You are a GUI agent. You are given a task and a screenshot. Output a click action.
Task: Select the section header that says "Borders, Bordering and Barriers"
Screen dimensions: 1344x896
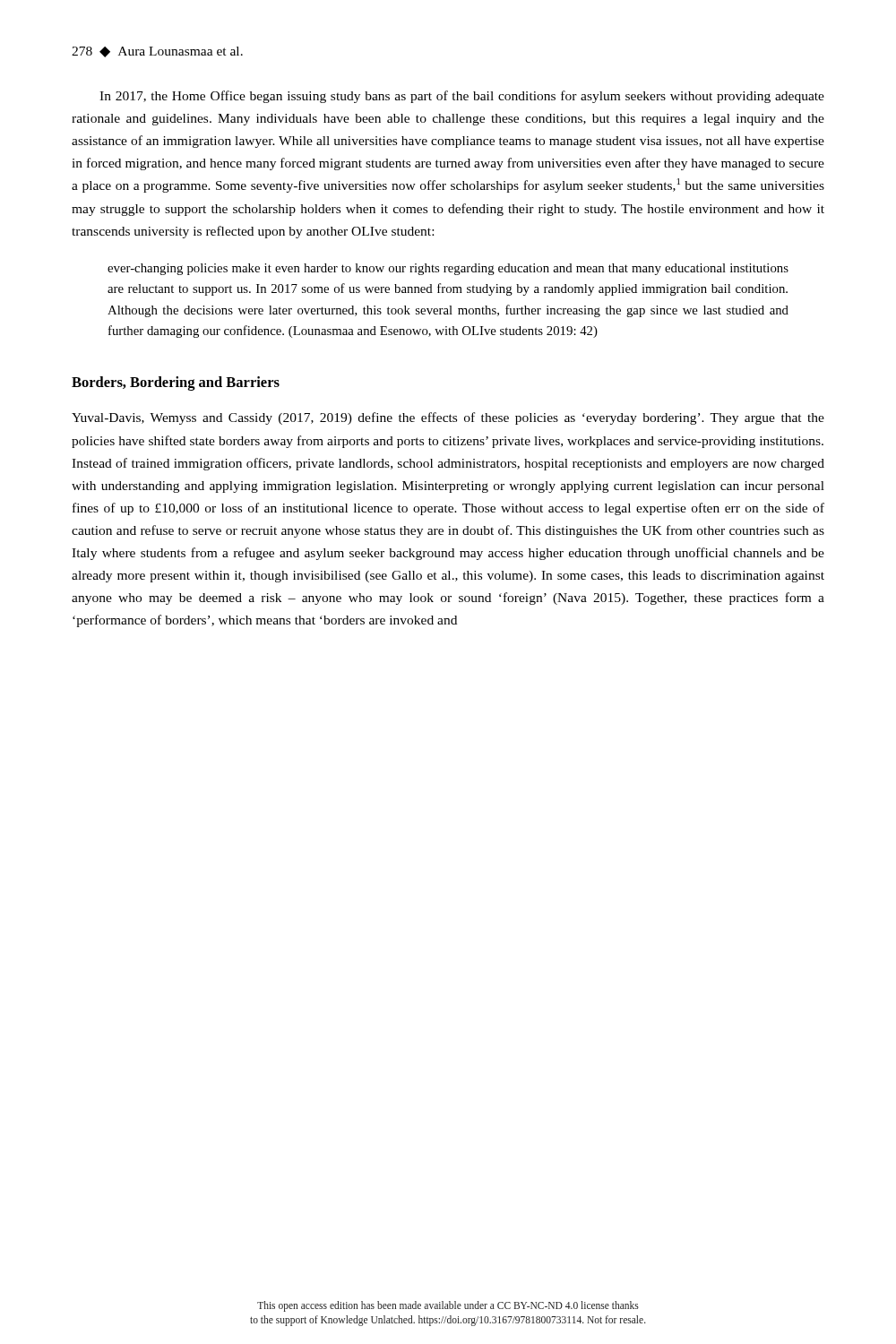coord(176,383)
